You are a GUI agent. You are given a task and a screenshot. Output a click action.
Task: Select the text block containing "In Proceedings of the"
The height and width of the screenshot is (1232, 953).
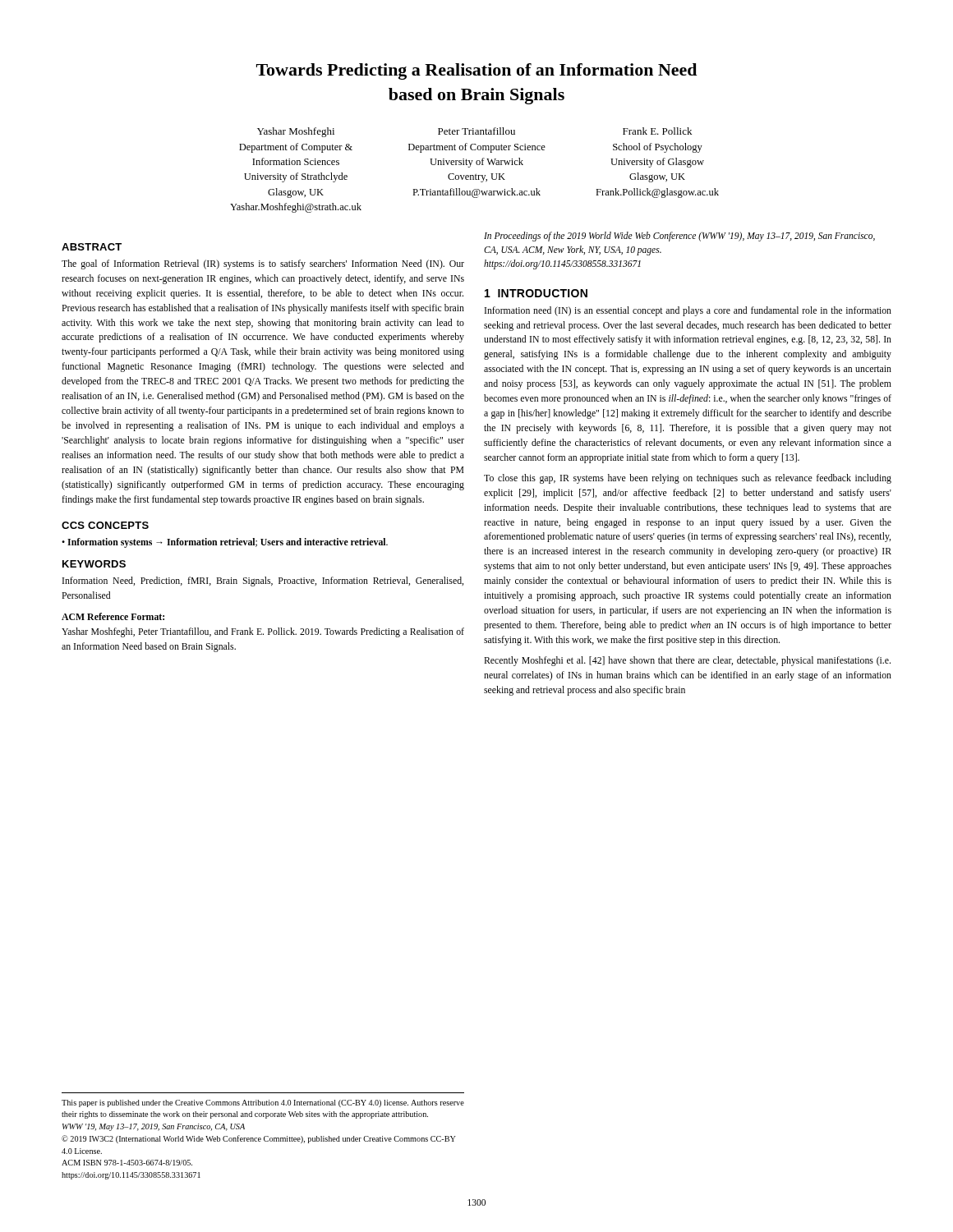pos(680,250)
